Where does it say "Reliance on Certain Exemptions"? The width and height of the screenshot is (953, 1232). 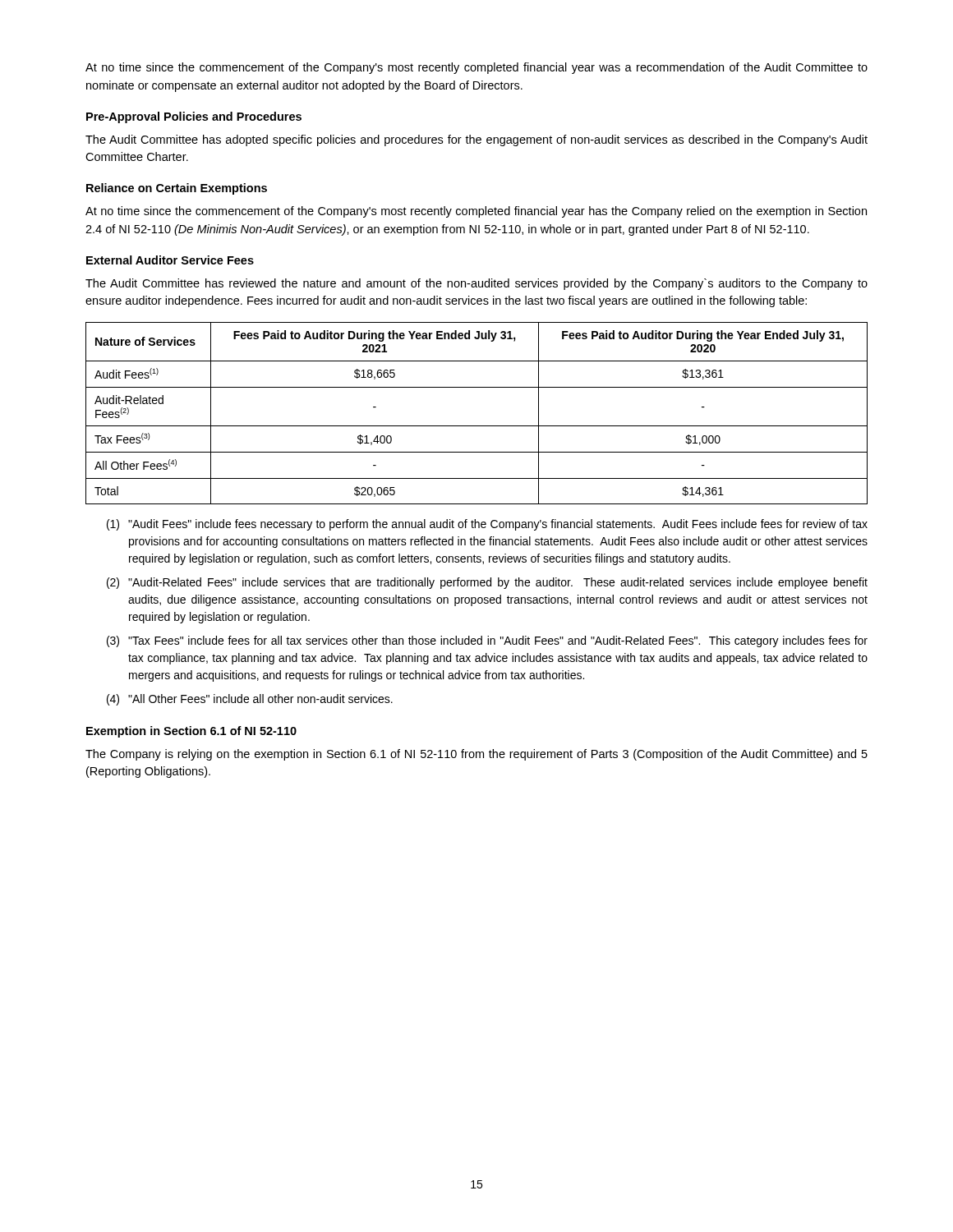point(176,188)
